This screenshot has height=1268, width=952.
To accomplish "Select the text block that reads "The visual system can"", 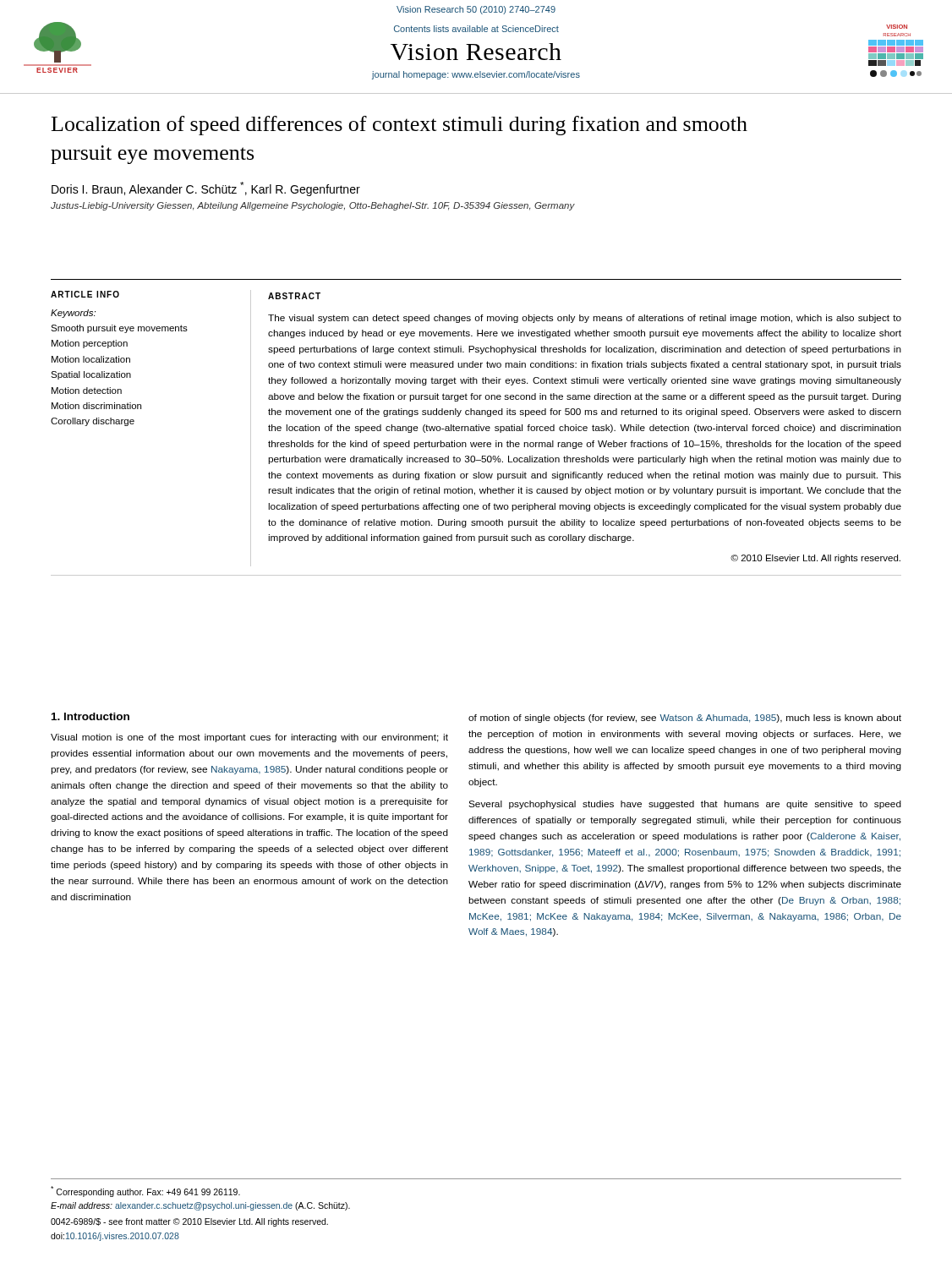I will (x=585, y=428).
